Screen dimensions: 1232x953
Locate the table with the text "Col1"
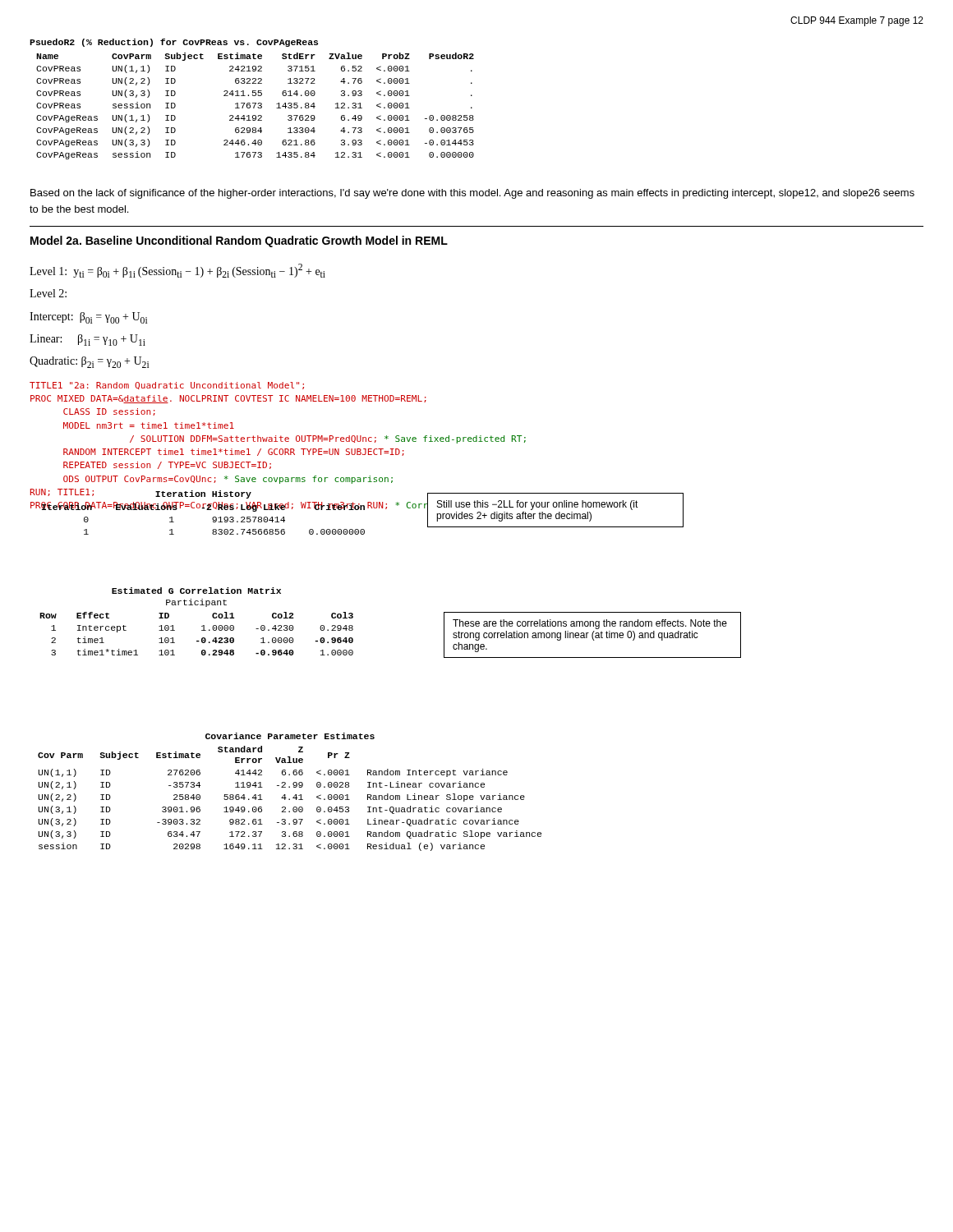196,622
